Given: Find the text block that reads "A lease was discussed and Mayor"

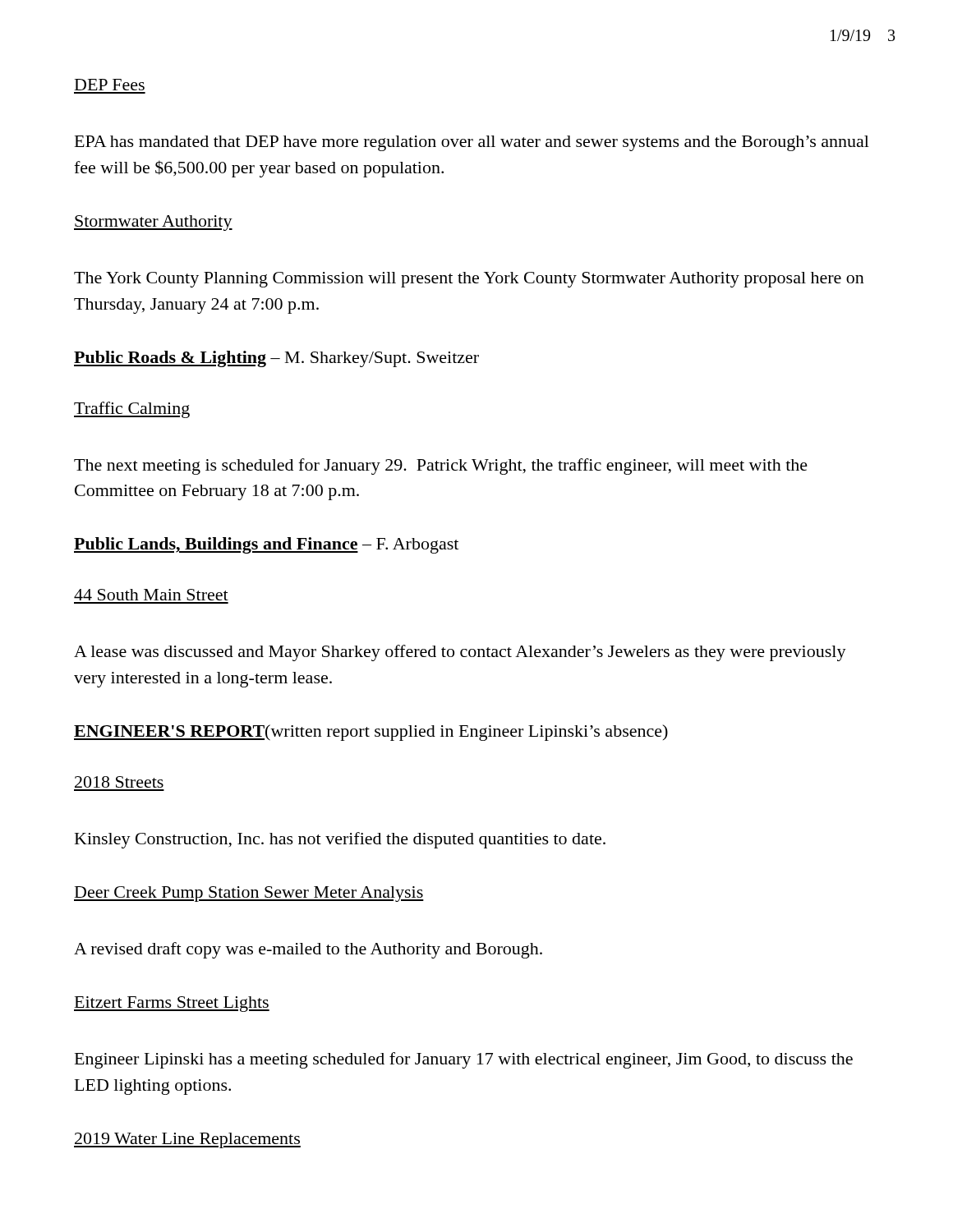Looking at the screenshot, I should [460, 664].
